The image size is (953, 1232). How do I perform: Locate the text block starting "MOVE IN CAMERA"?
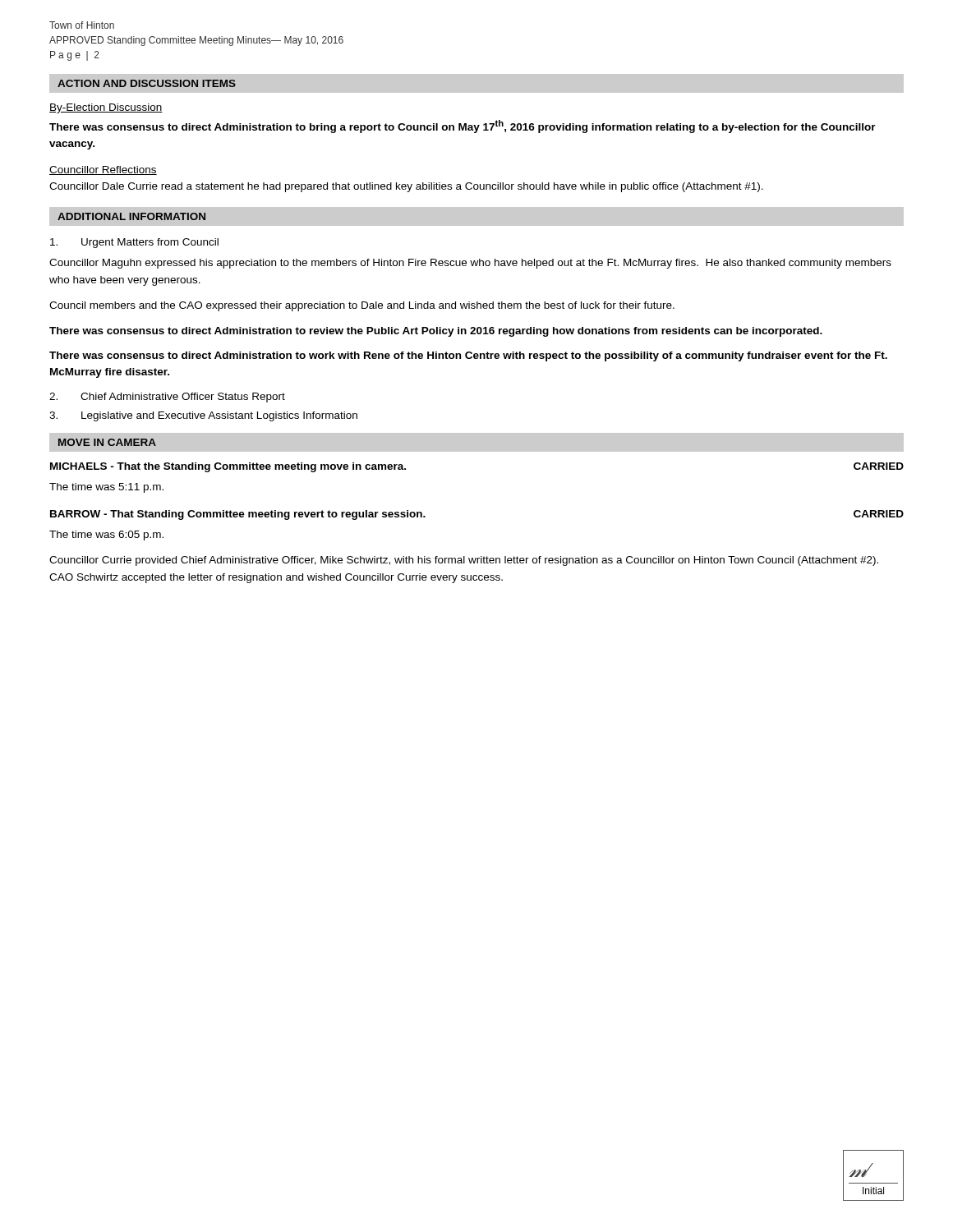pos(476,442)
